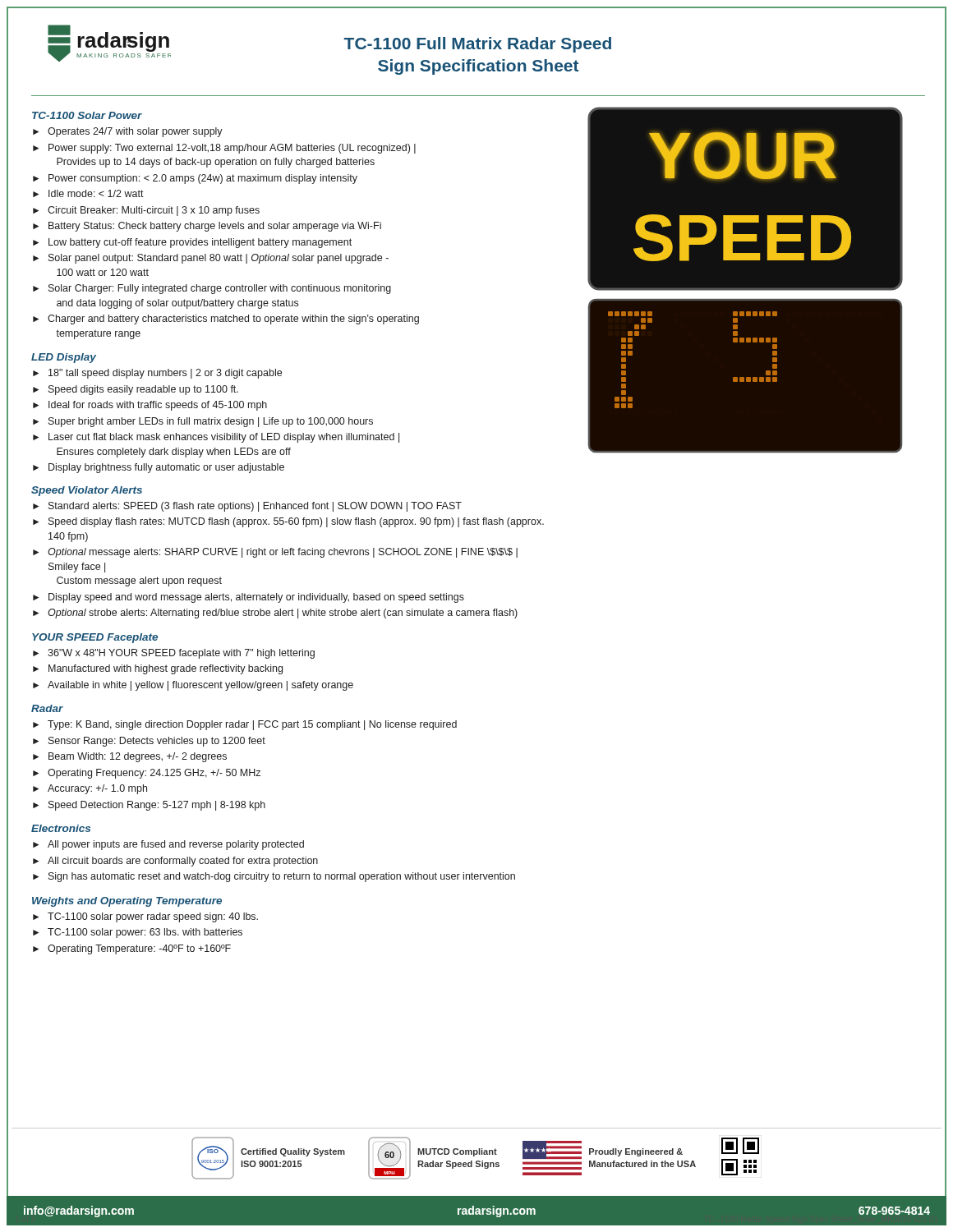Click the passage that begins "►All circuit boards are conformally coated for extra"

click(x=290, y=861)
